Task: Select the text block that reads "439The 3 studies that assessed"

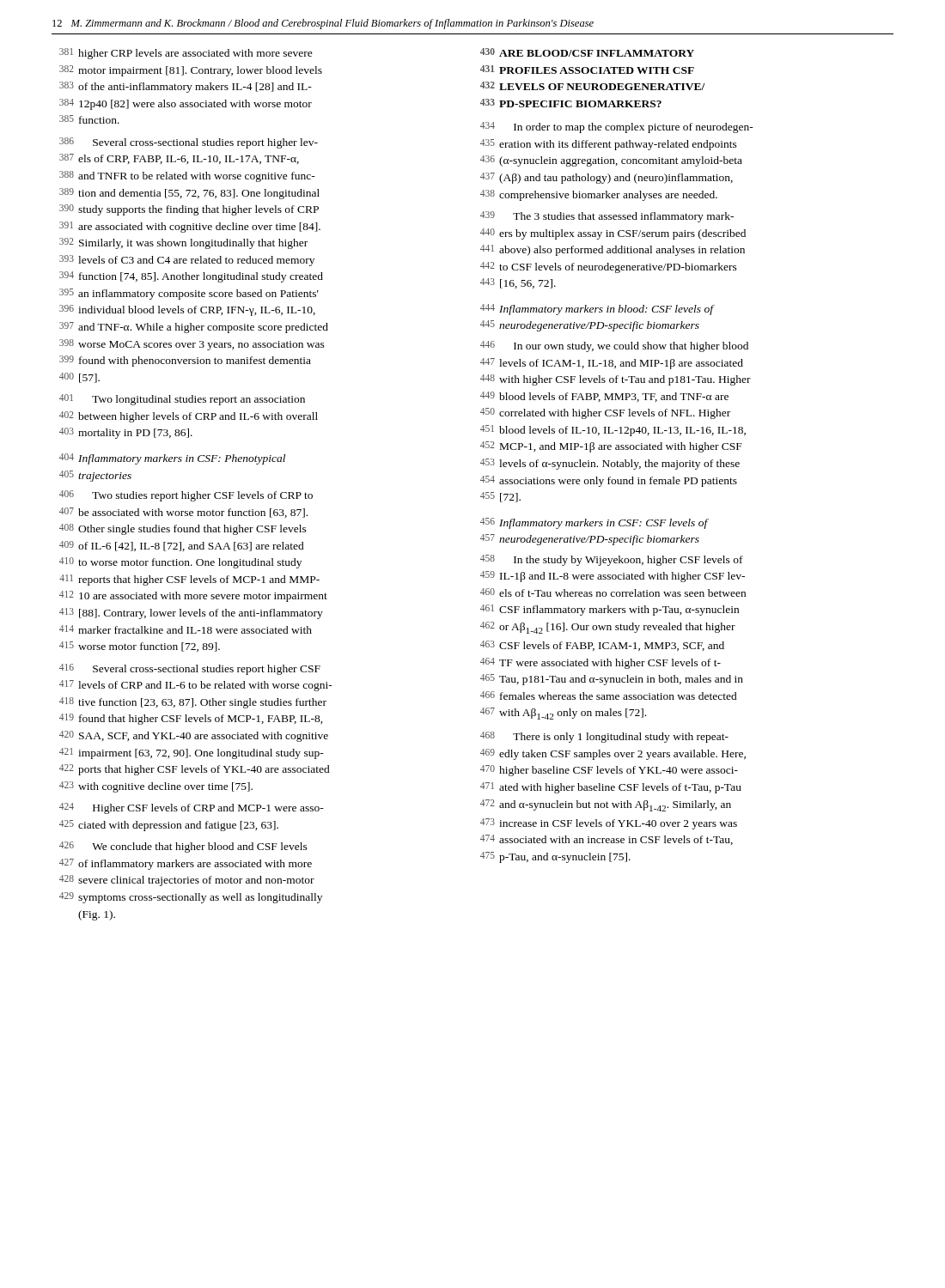Action: (x=683, y=250)
